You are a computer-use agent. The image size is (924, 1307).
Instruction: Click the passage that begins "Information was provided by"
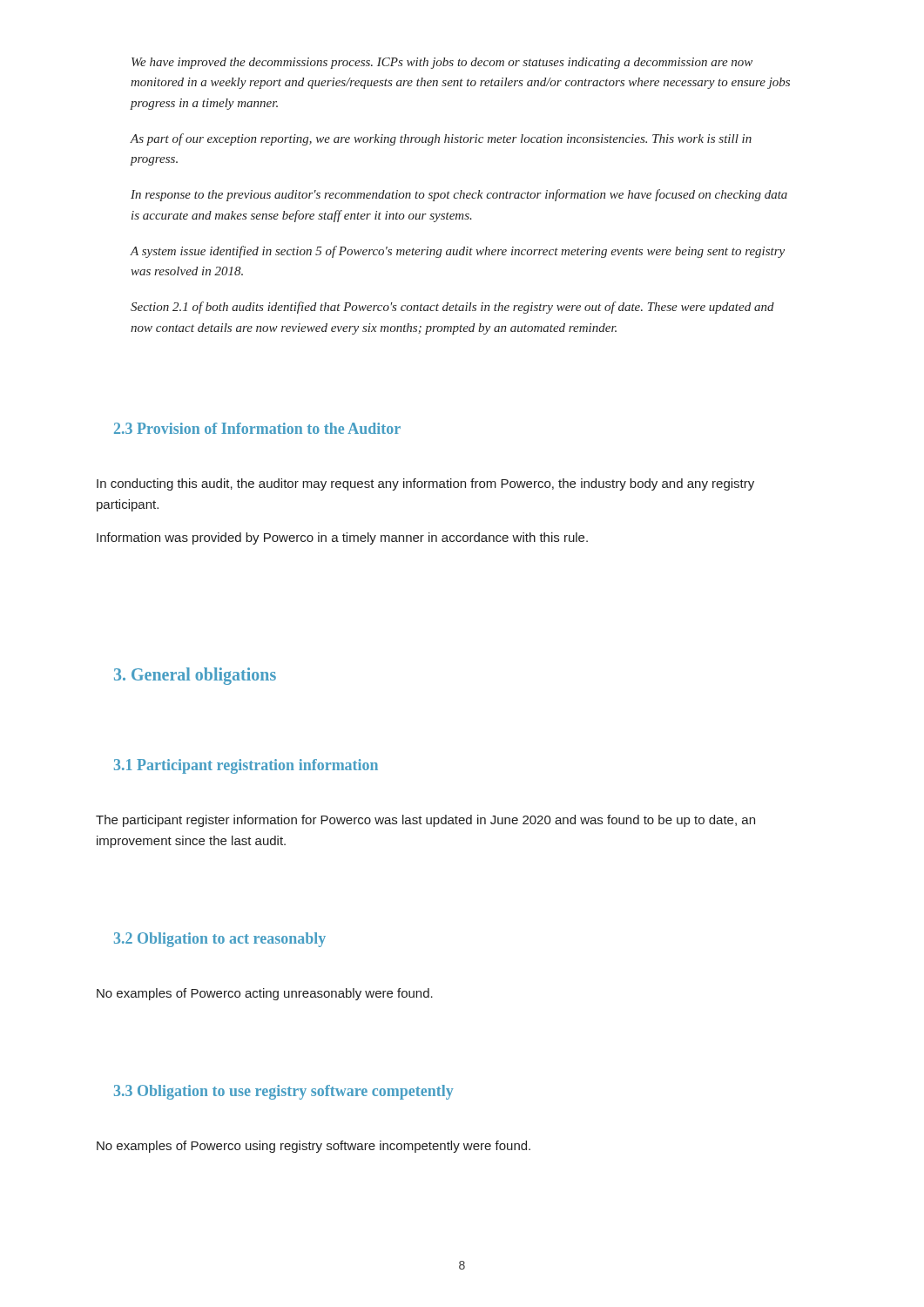(x=342, y=537)
